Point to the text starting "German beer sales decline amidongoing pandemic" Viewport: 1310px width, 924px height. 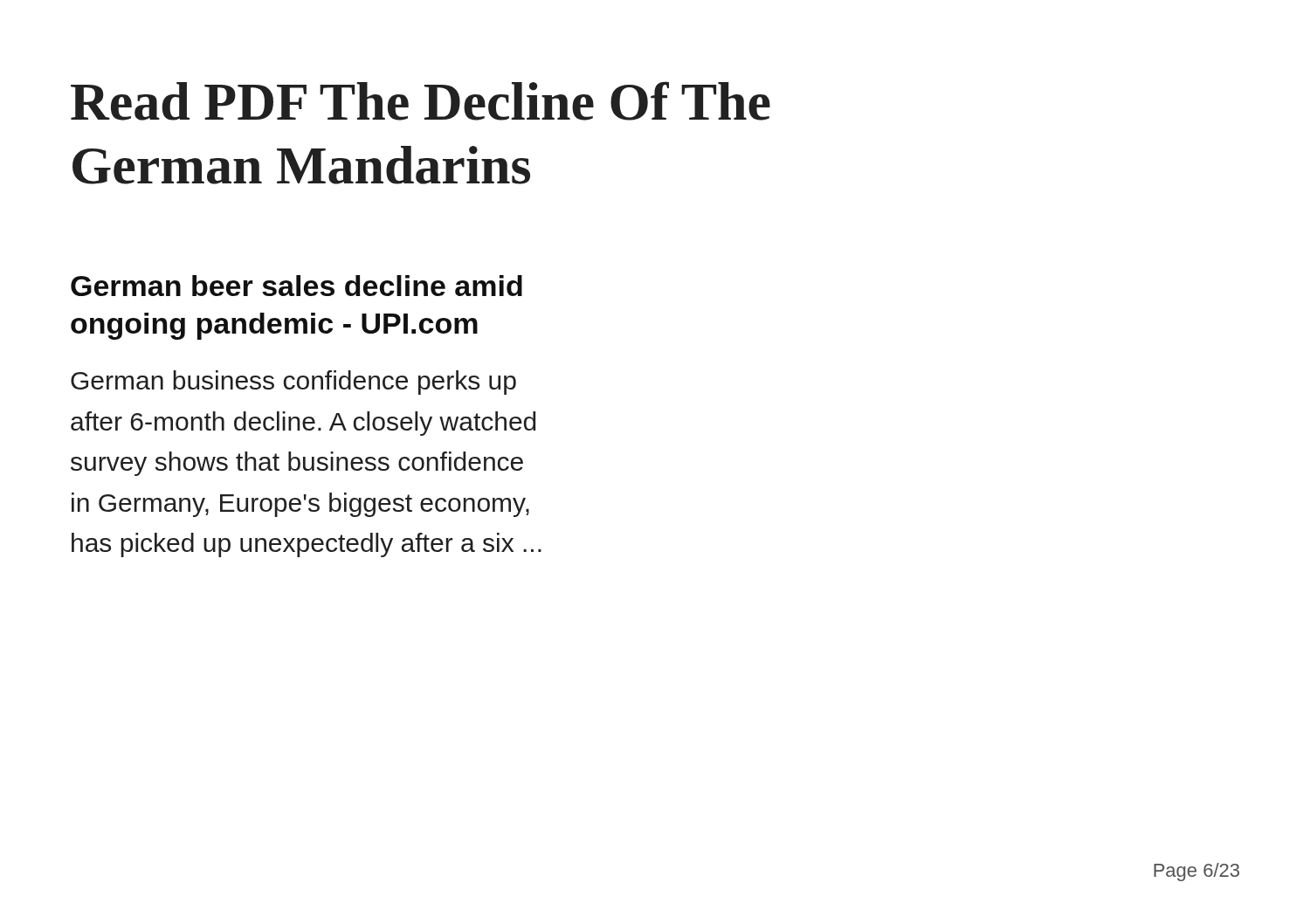pos(296,286)
